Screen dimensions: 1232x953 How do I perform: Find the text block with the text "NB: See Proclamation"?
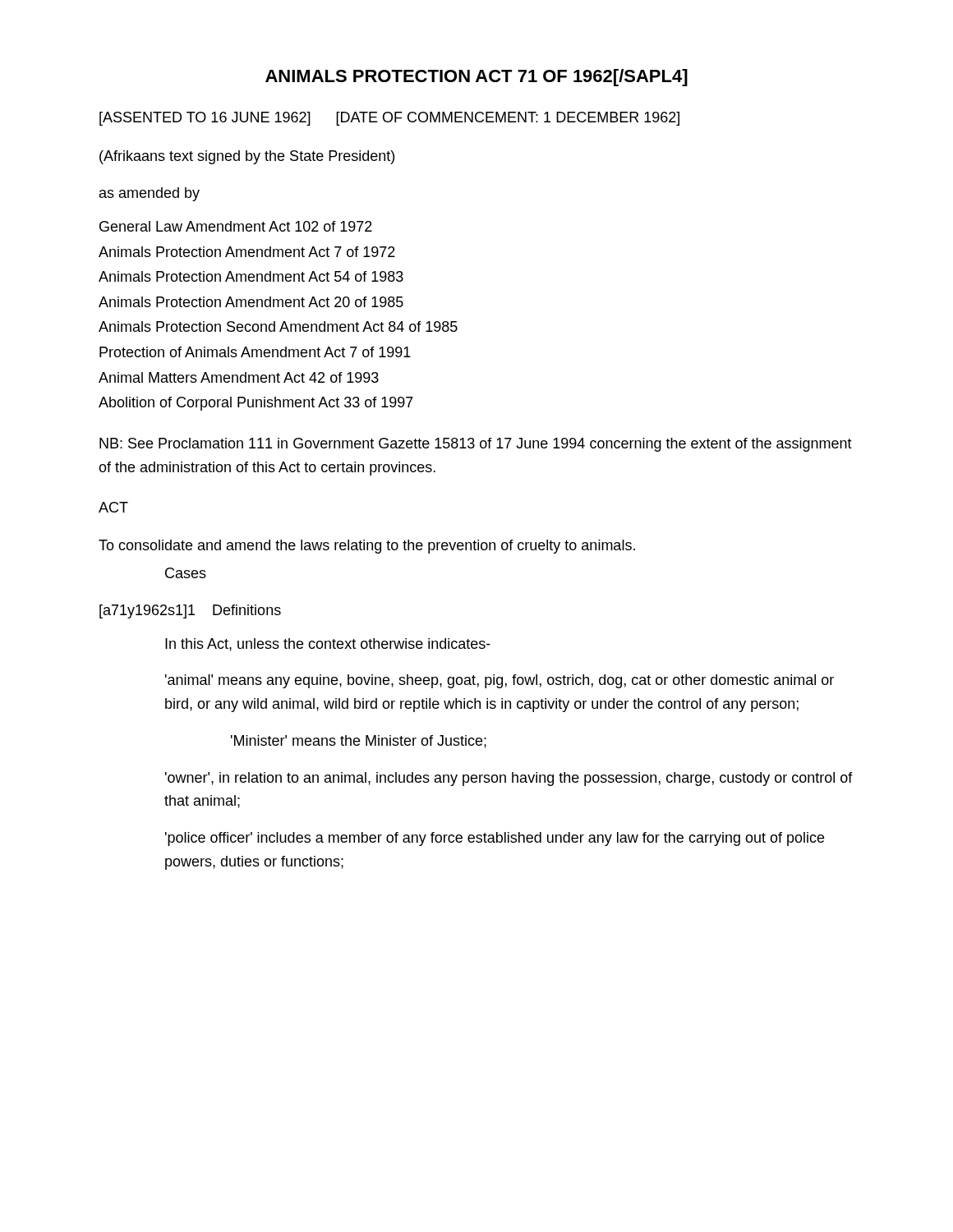(475, 455)
